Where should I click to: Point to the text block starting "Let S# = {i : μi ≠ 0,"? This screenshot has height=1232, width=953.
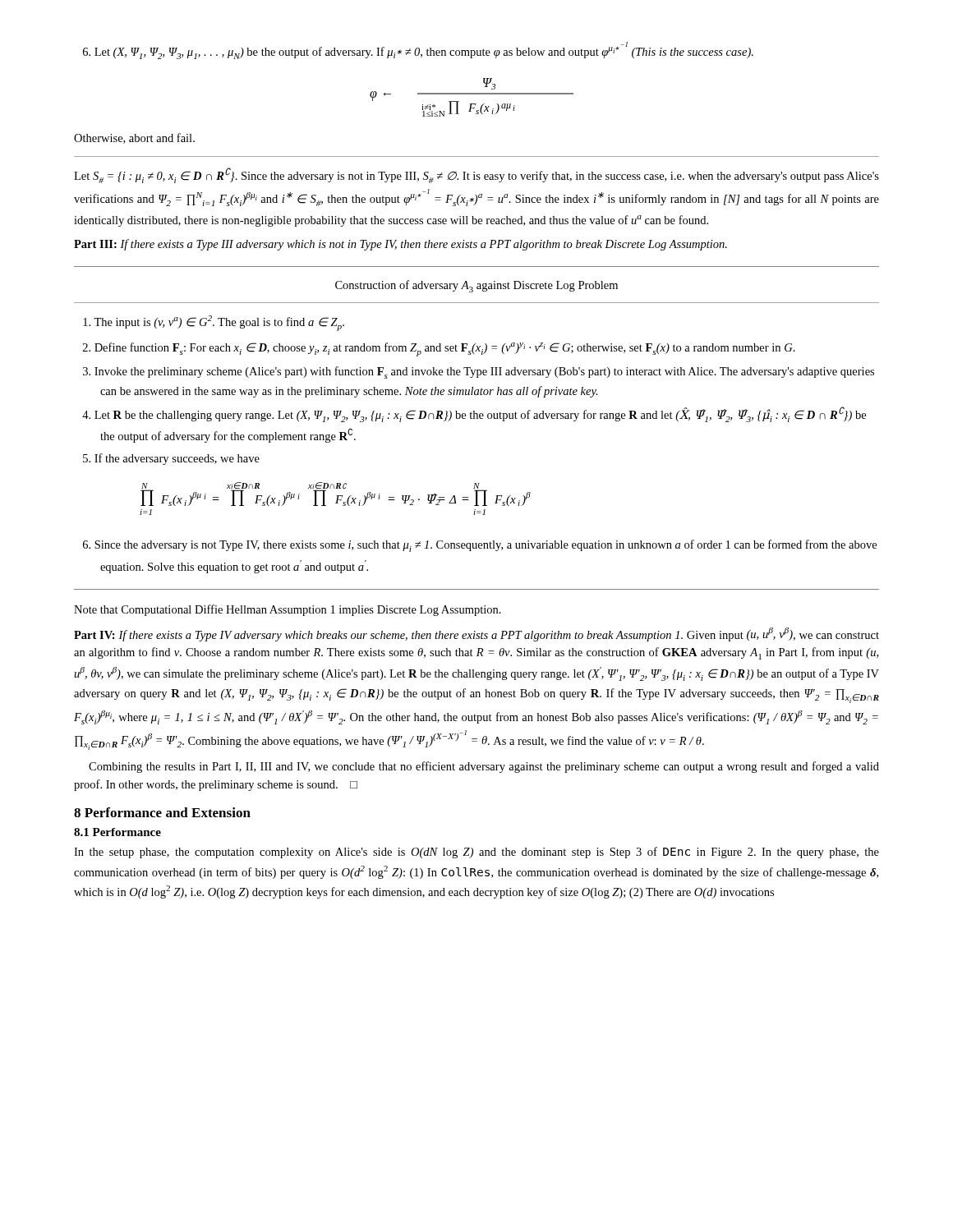[x=476, y=197]
